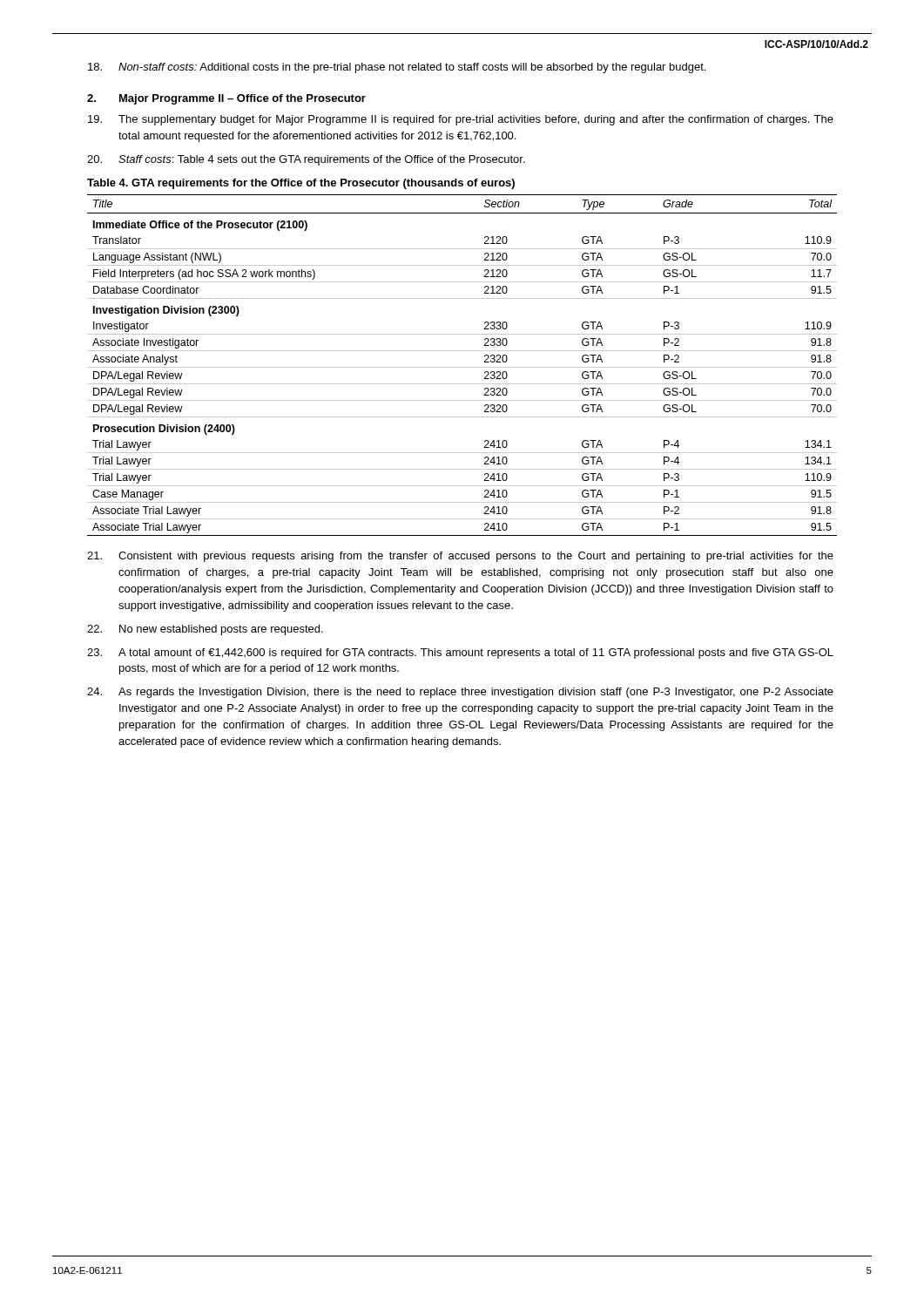Locate the text block starting "No new established posts are"
This screenshot has width=924, height=1307.
[205, 630]
